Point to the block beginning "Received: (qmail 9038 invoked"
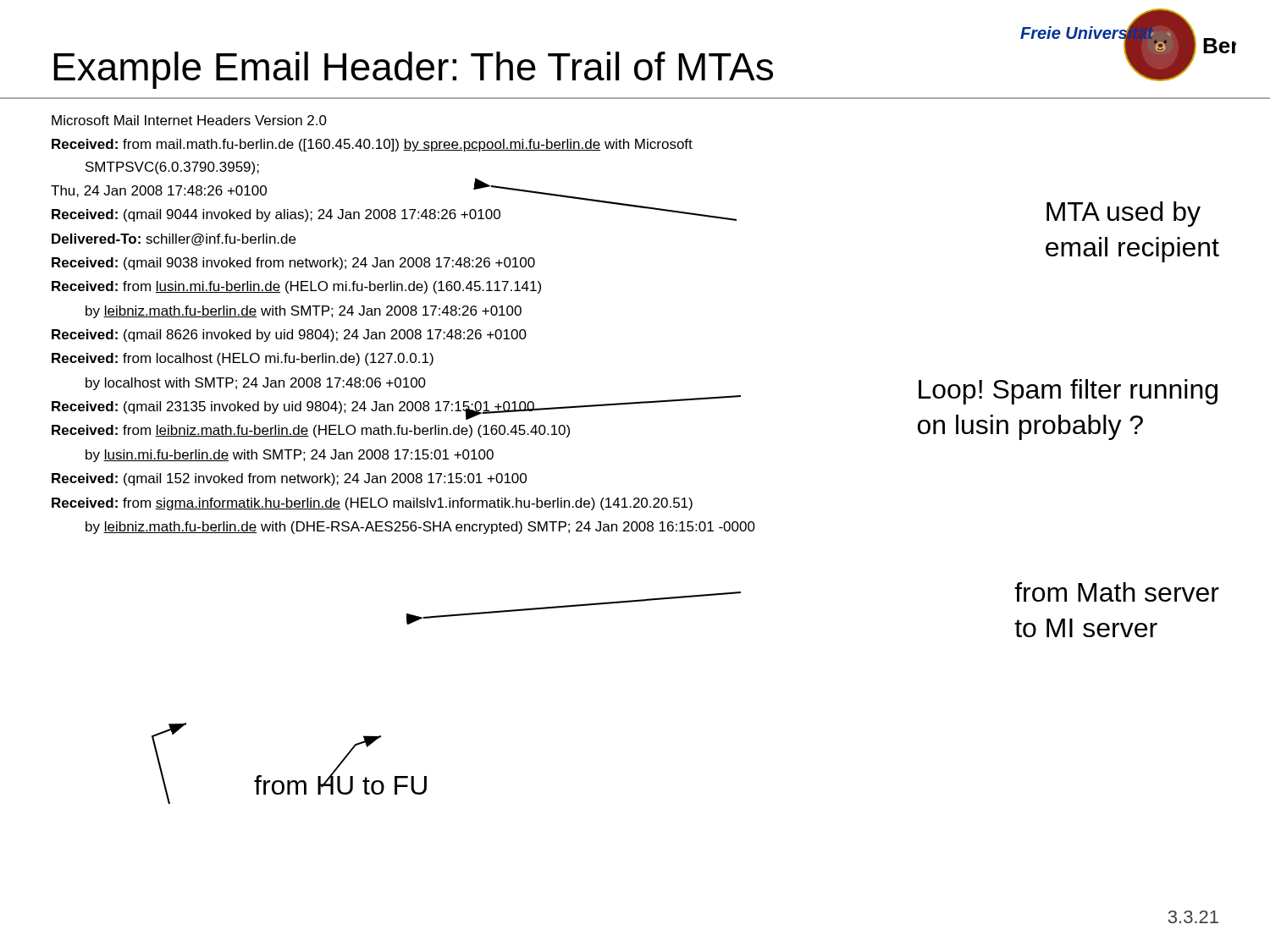 click(x=293, y=263)
